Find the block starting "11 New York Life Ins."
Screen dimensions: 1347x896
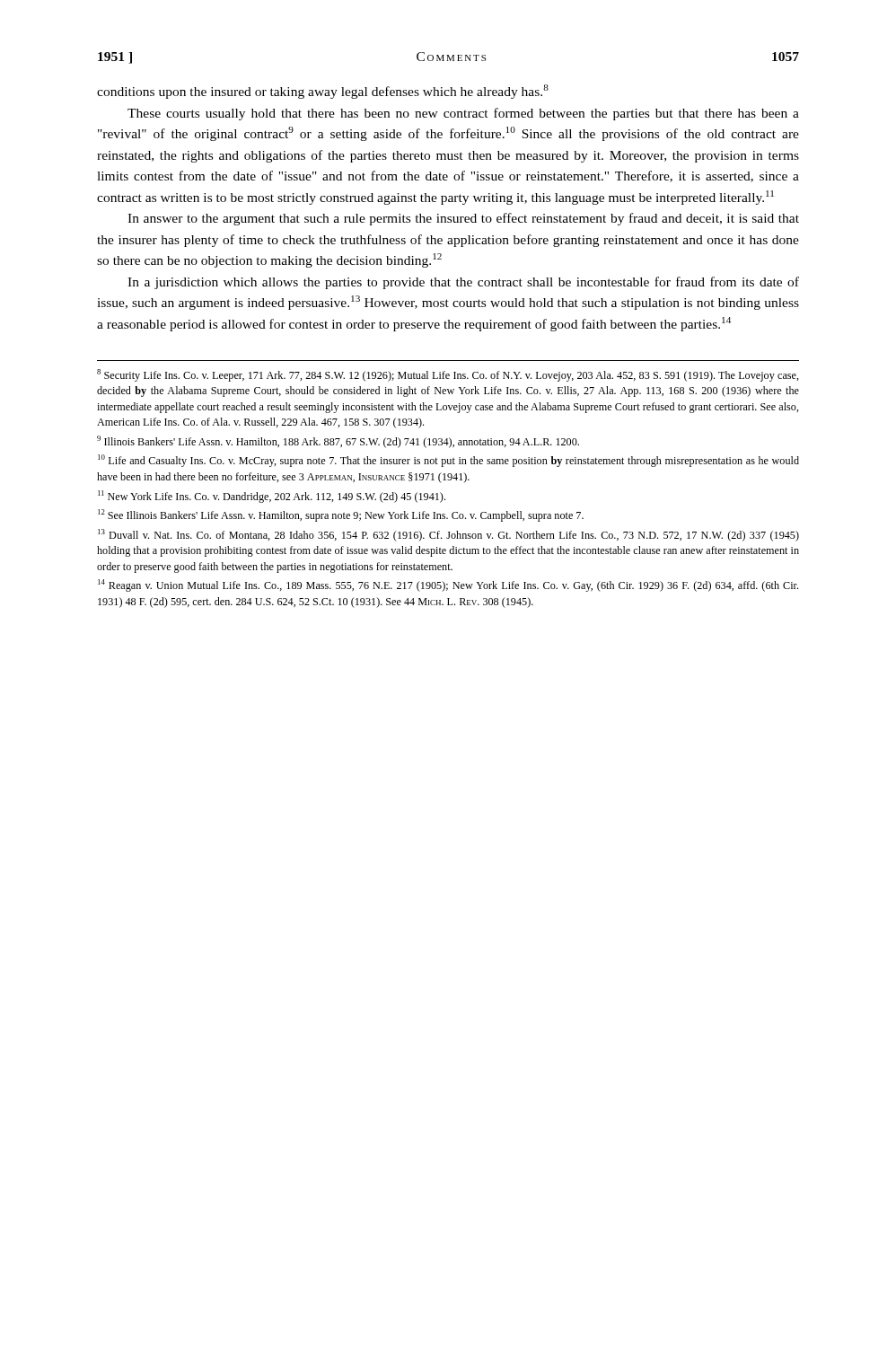[x=448, y=497]
